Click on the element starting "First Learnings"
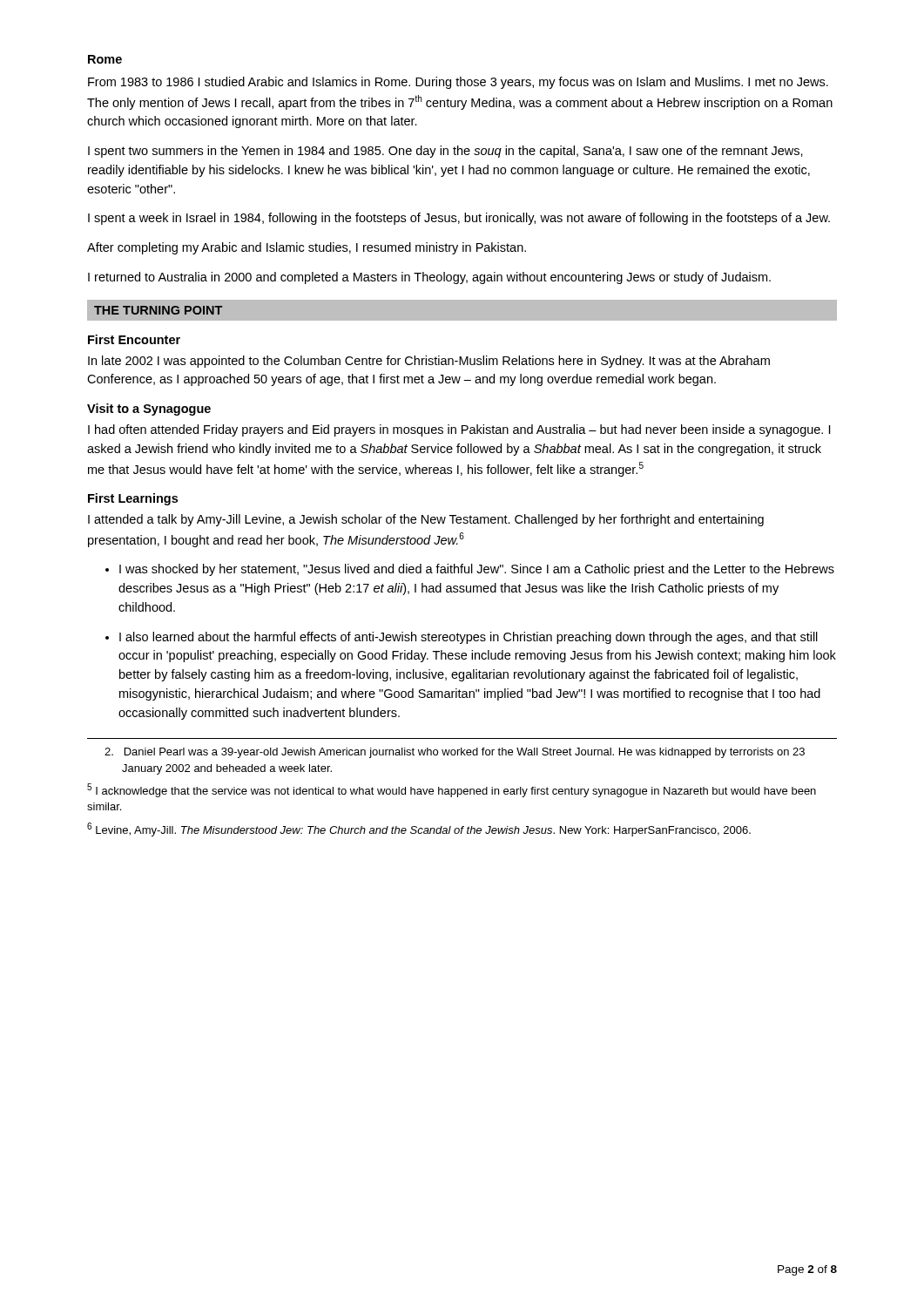The width and height of the screenshot is (924, 1307). click(133, 499)
